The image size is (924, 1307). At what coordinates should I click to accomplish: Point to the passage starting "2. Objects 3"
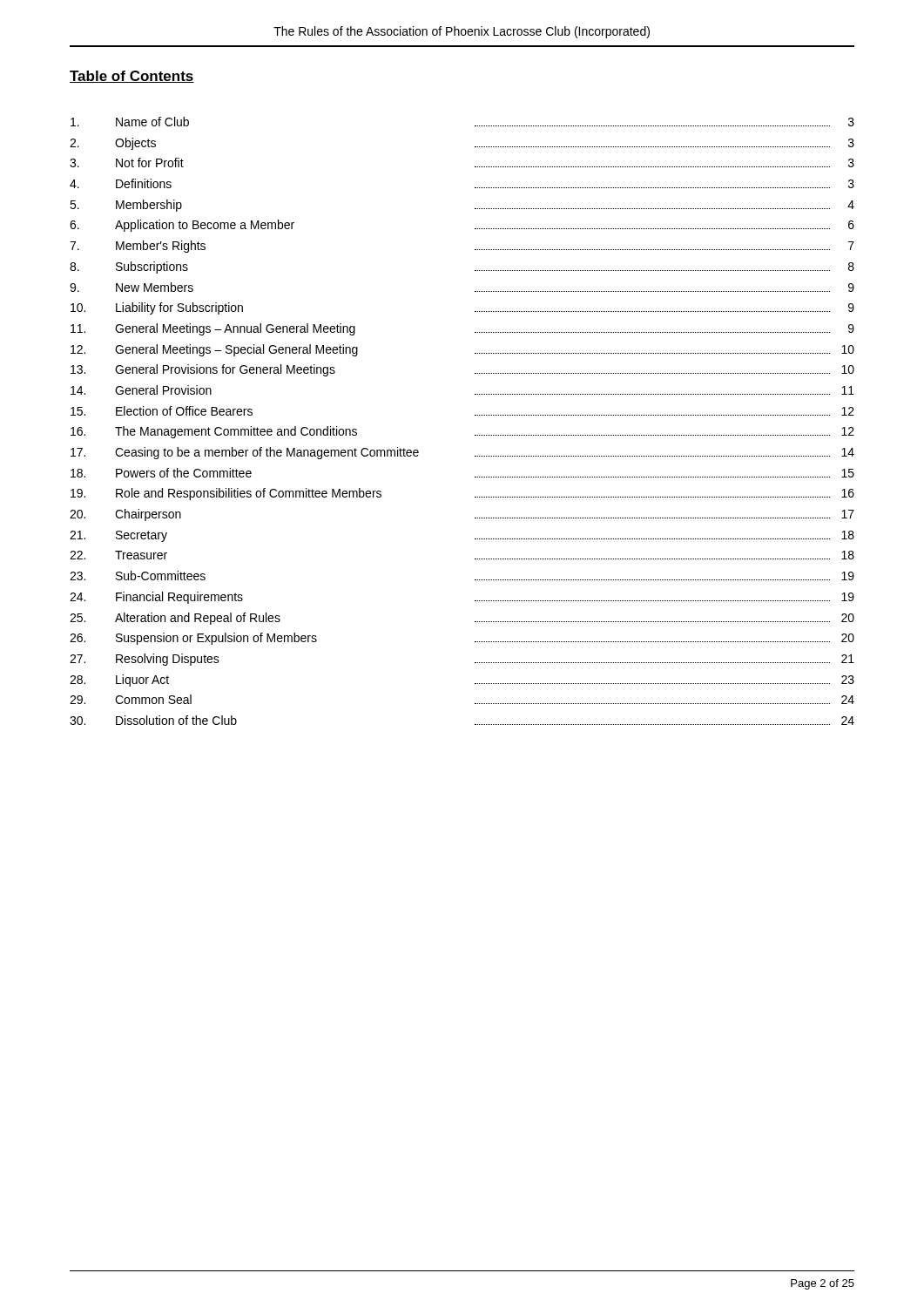pos(137,143)
